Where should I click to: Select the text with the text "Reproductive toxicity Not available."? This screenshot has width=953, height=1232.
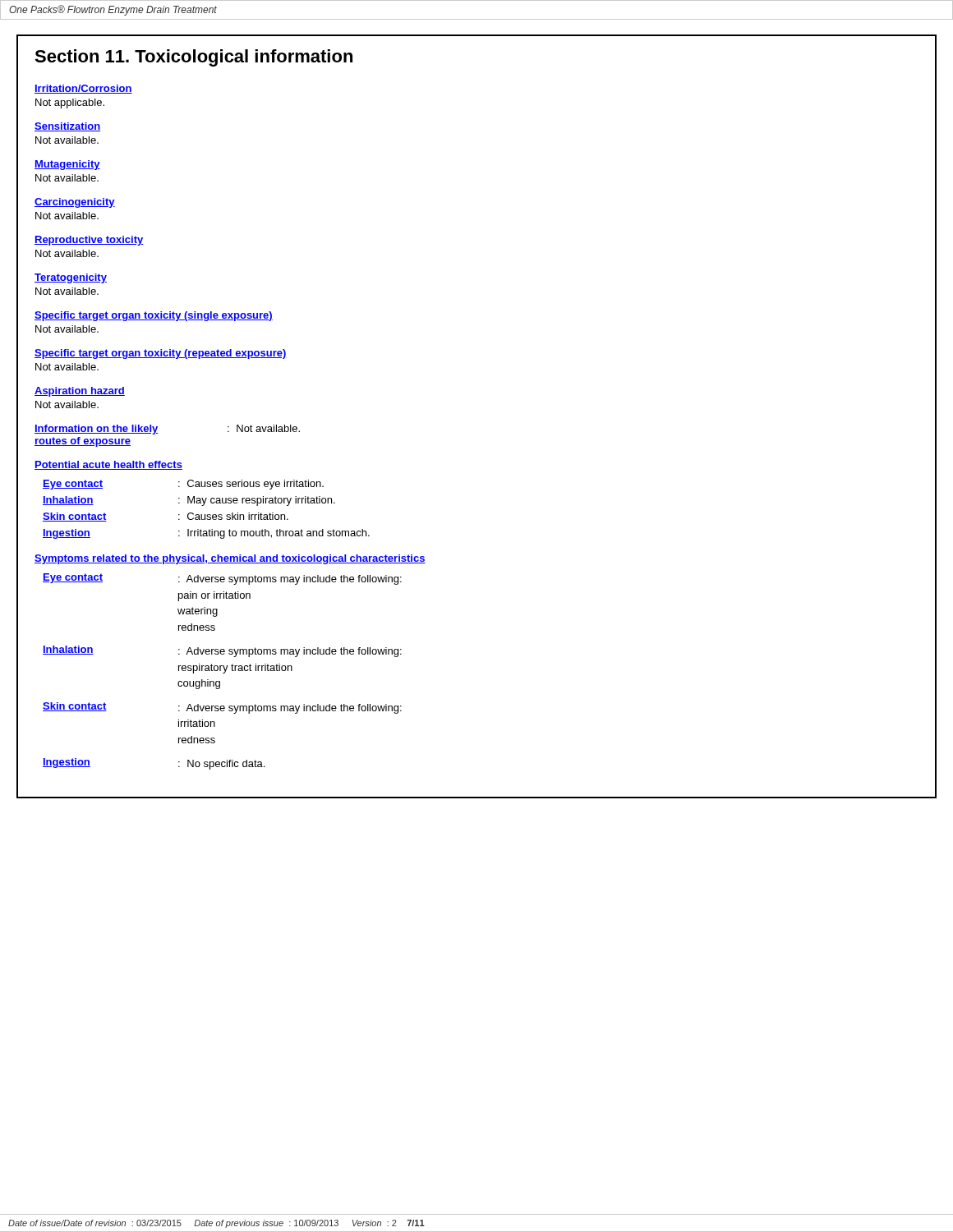tap(89, 241)
